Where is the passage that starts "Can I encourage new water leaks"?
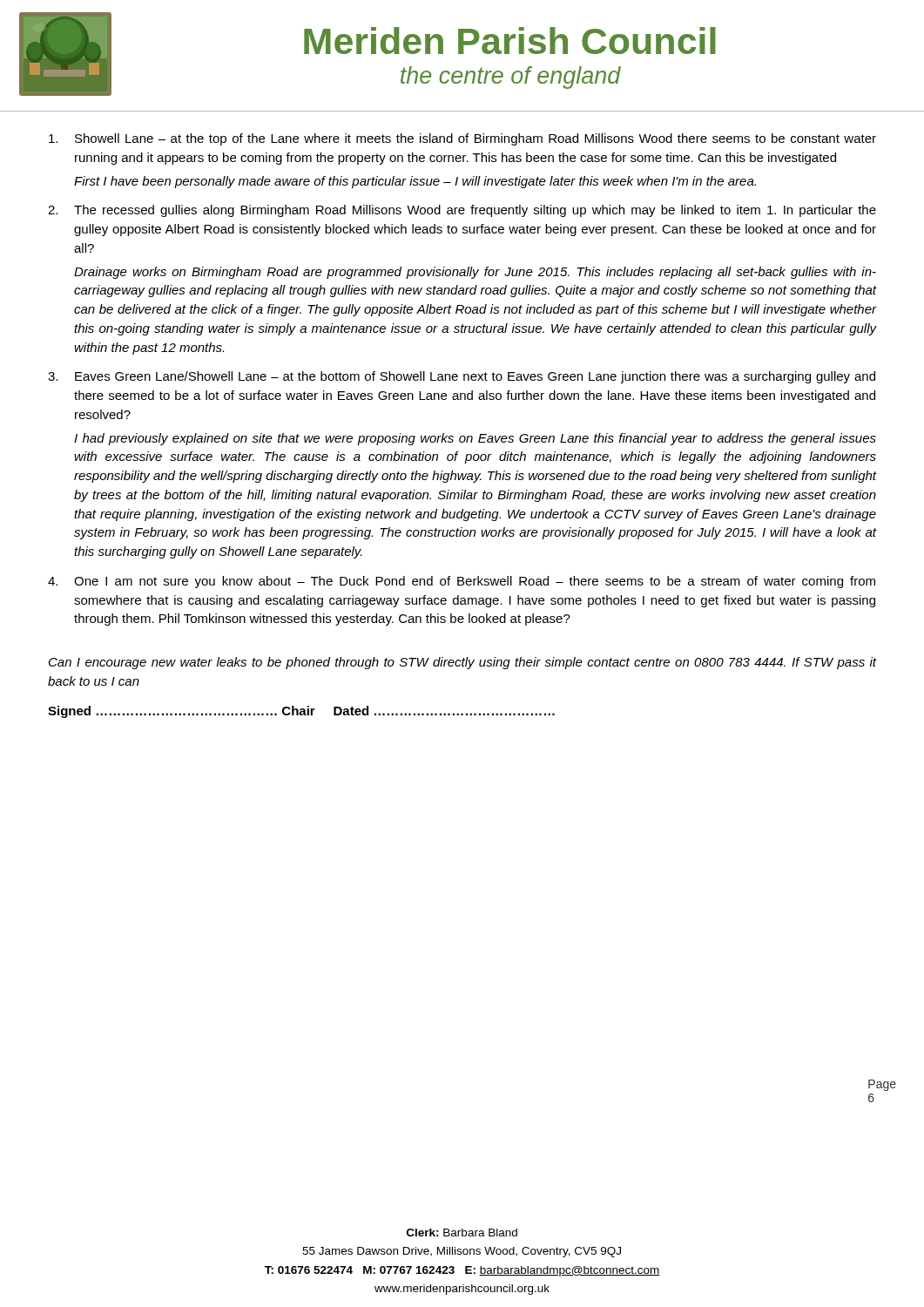This screenshot has height=1307, width=924. 462,671
